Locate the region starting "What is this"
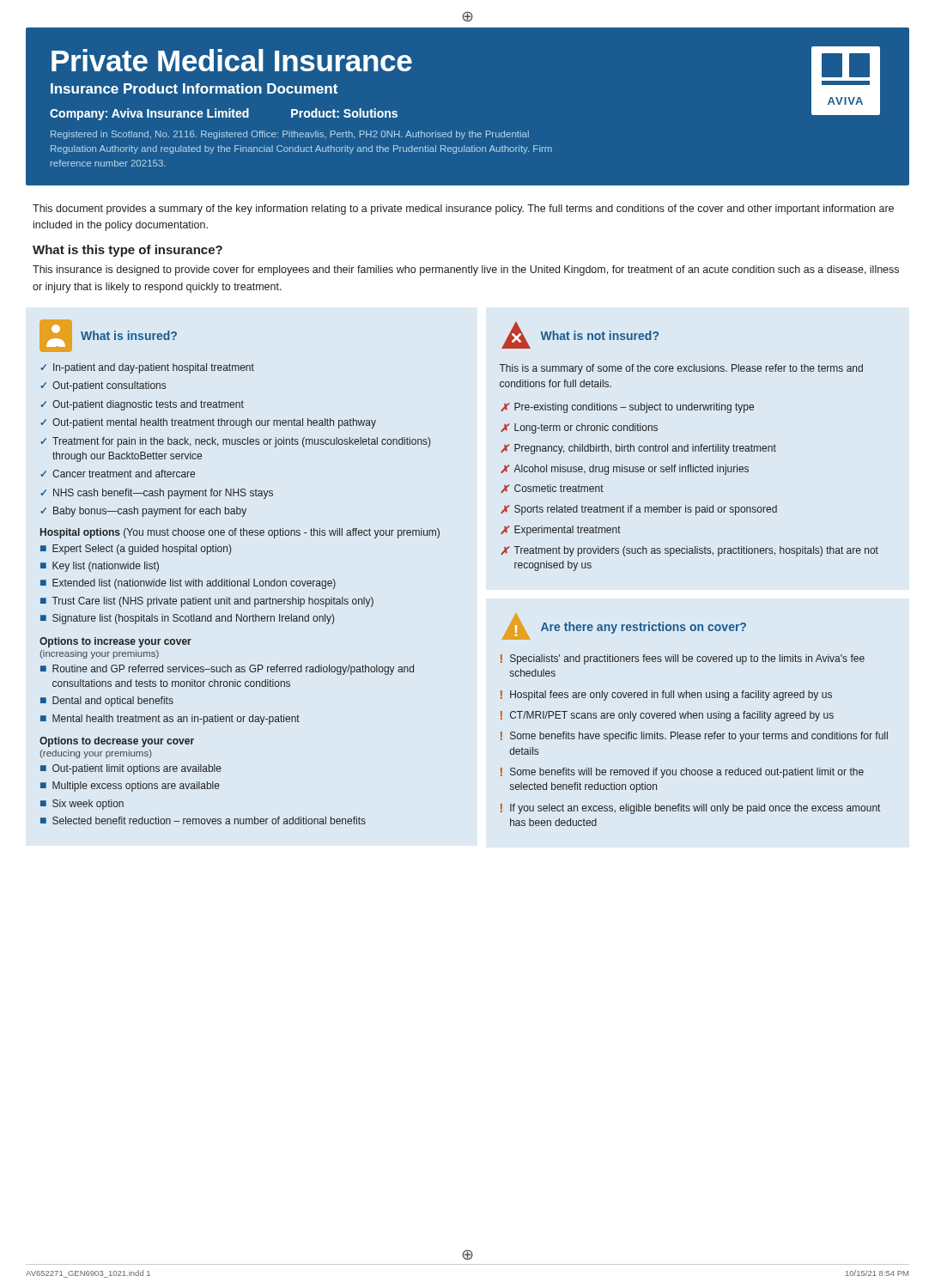Screen dimensions: 1288x935 pyautogui.click(x=128, y=250)
